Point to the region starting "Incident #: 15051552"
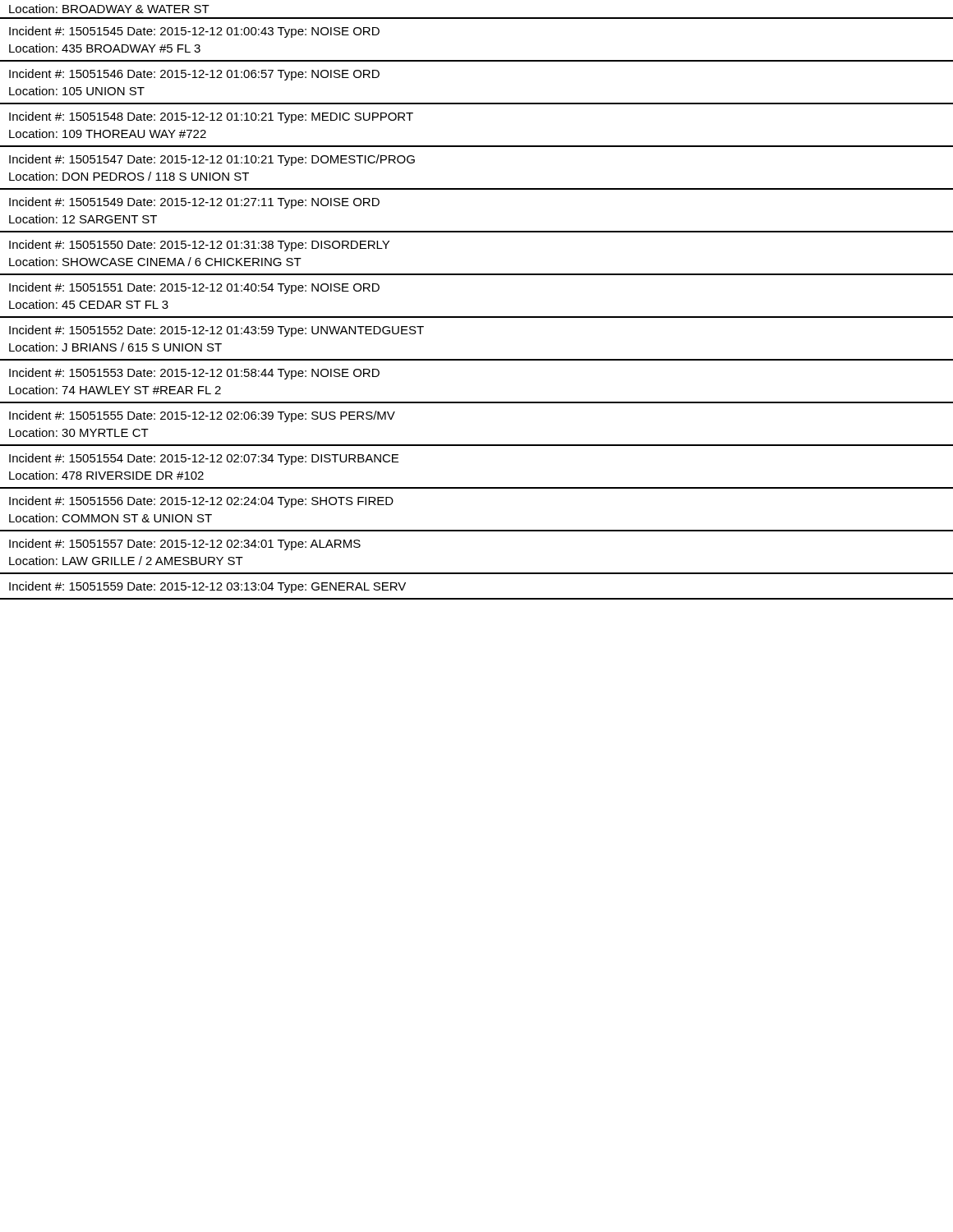This screenshot has height=1232, width=953. (x=216, y=338)
